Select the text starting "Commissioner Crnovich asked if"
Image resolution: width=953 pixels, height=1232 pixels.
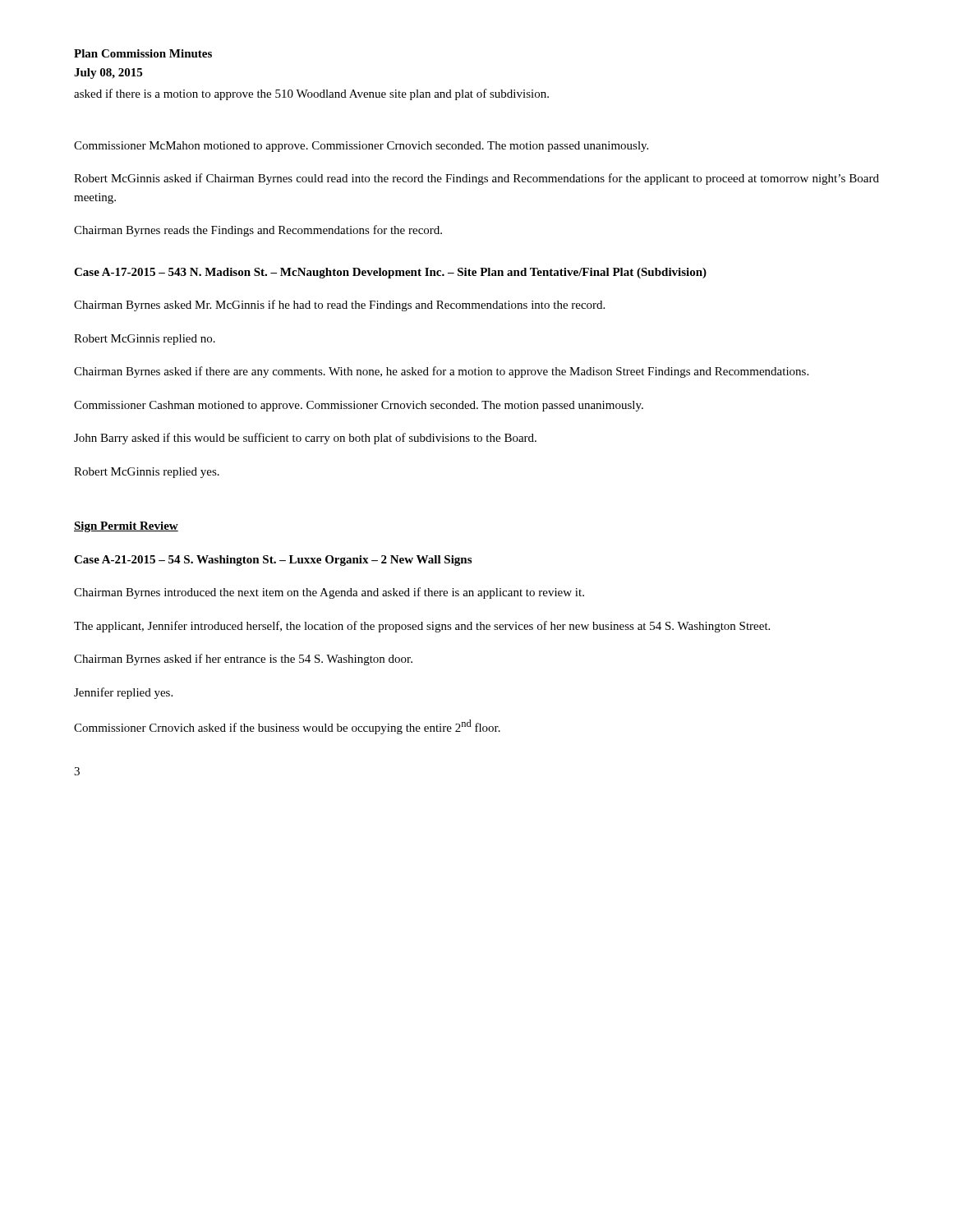(476, 727)
